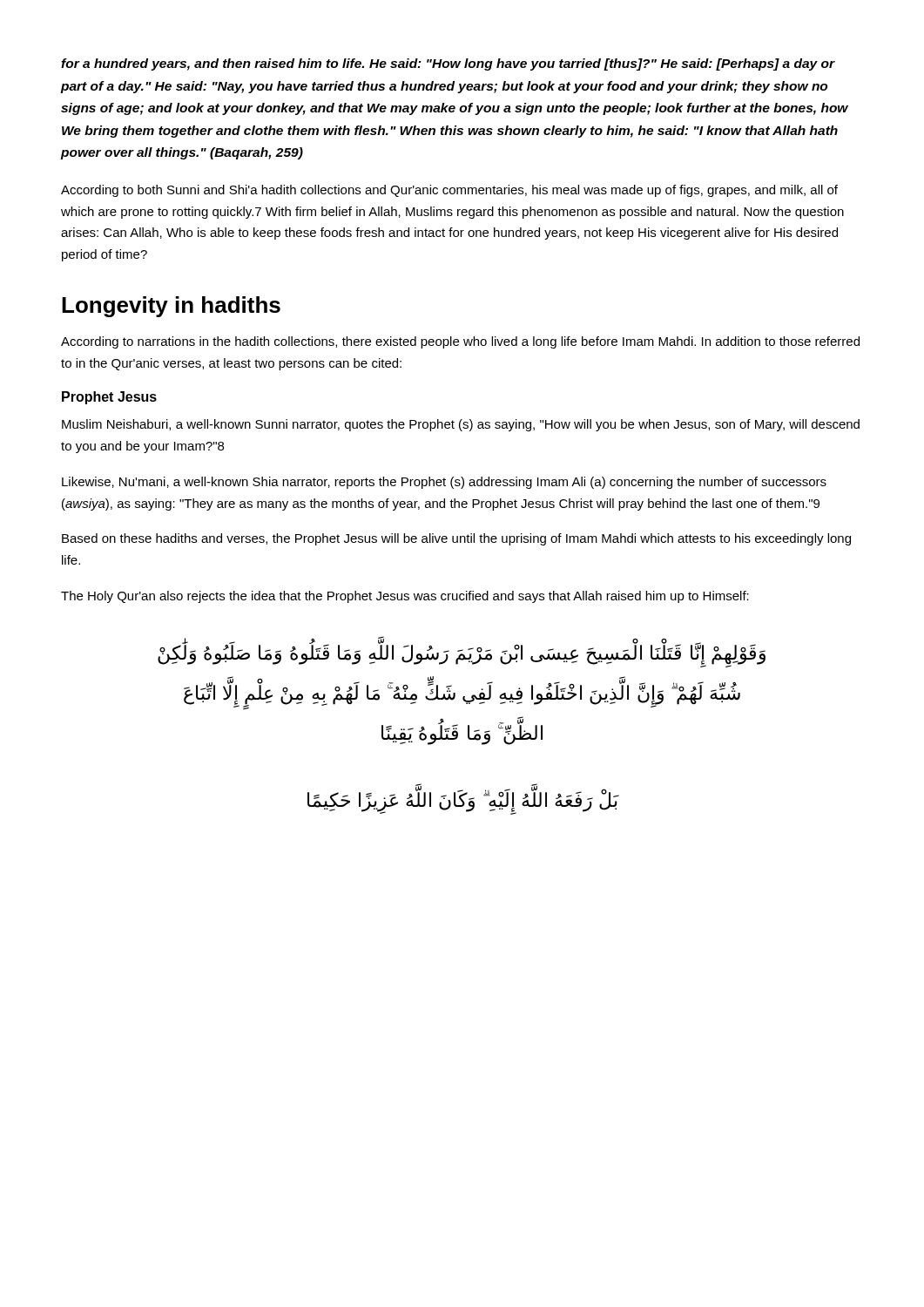924x1307 pixels.
Task: Locate the passage starting "for a hundred"
Action: tap(454, 108)
